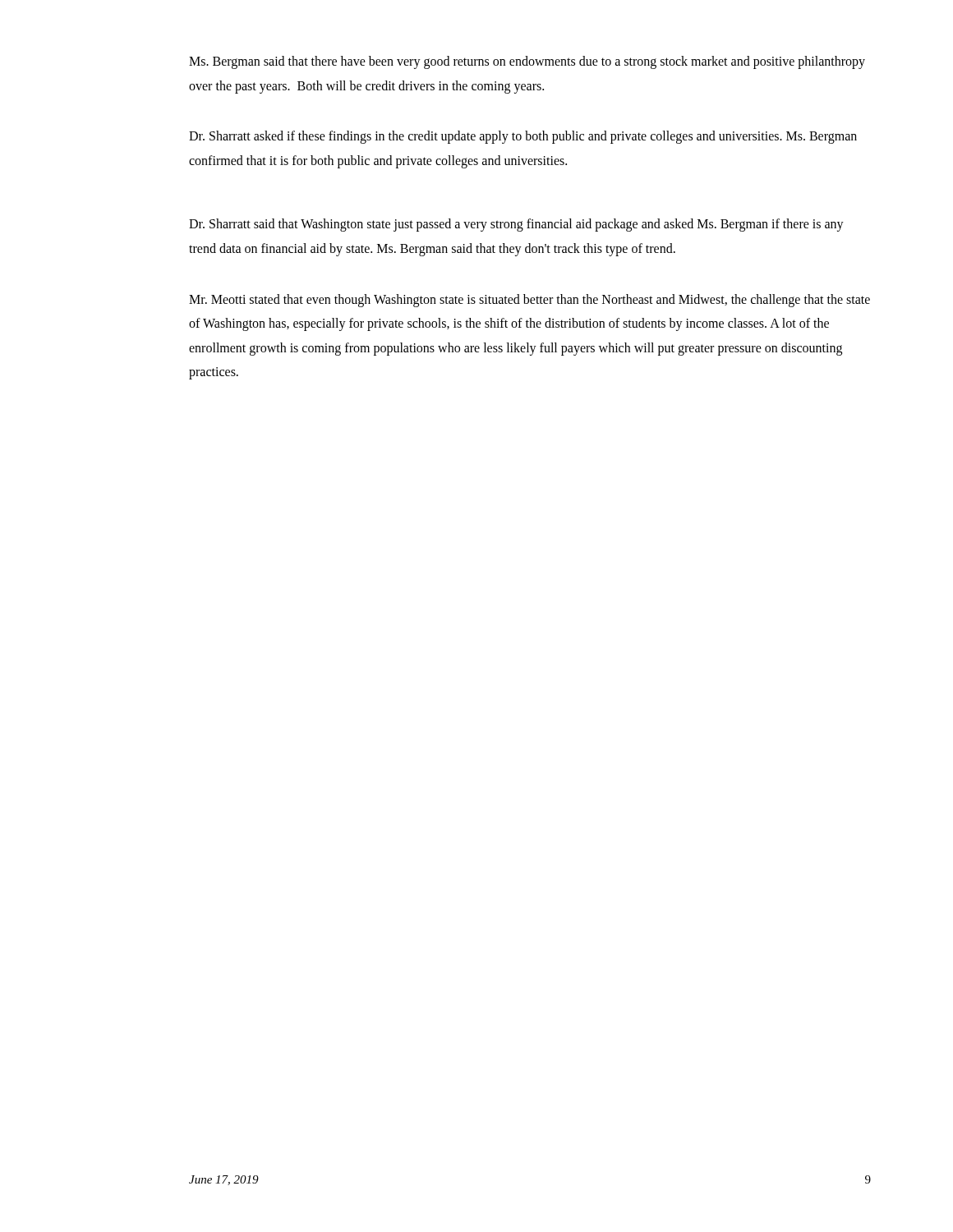Find the block on this page that starts "Mr. Meotti stated that even"

coord(530,335)
